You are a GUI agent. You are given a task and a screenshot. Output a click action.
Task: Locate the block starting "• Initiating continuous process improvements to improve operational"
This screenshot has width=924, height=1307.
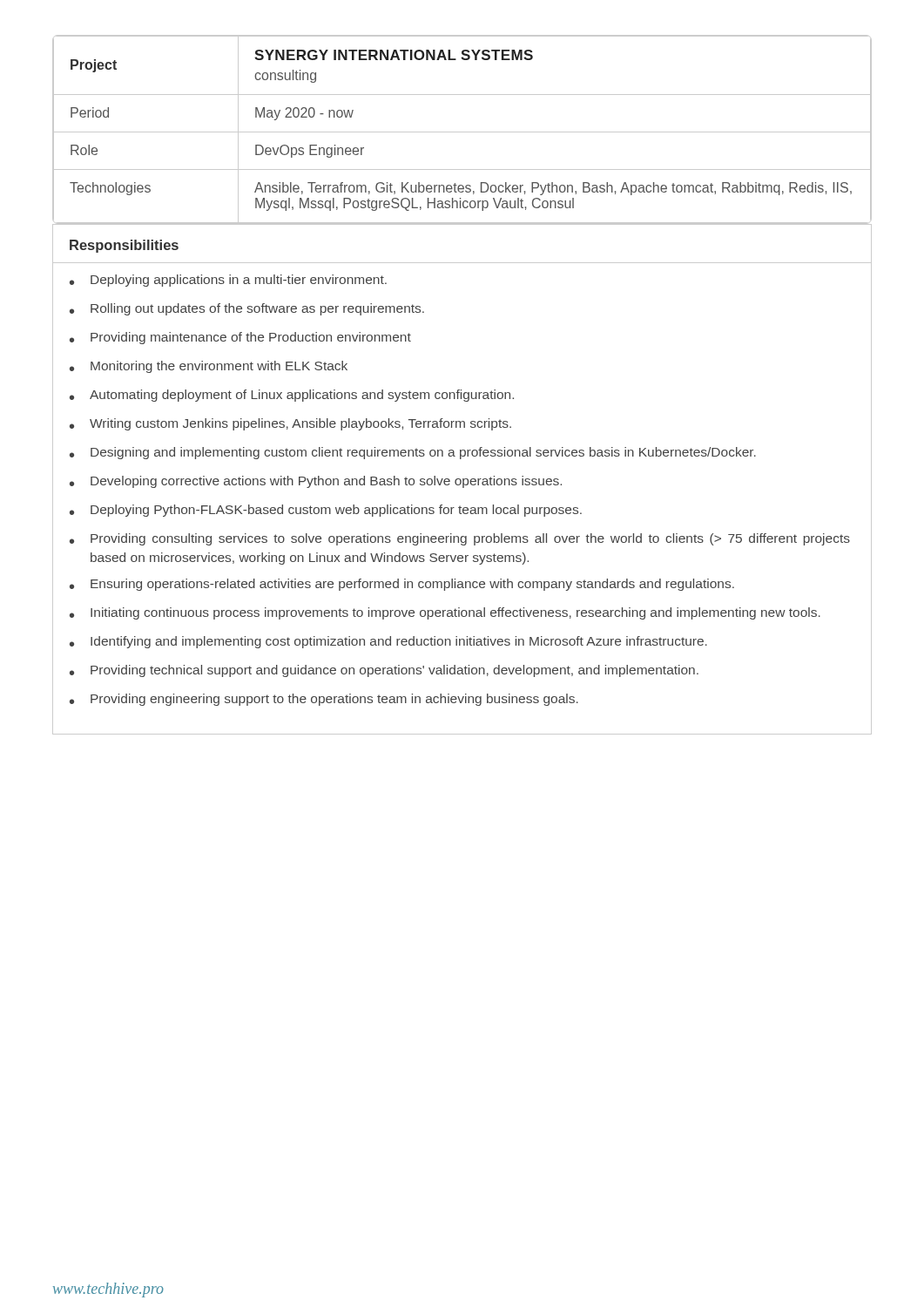coord(459,614)
